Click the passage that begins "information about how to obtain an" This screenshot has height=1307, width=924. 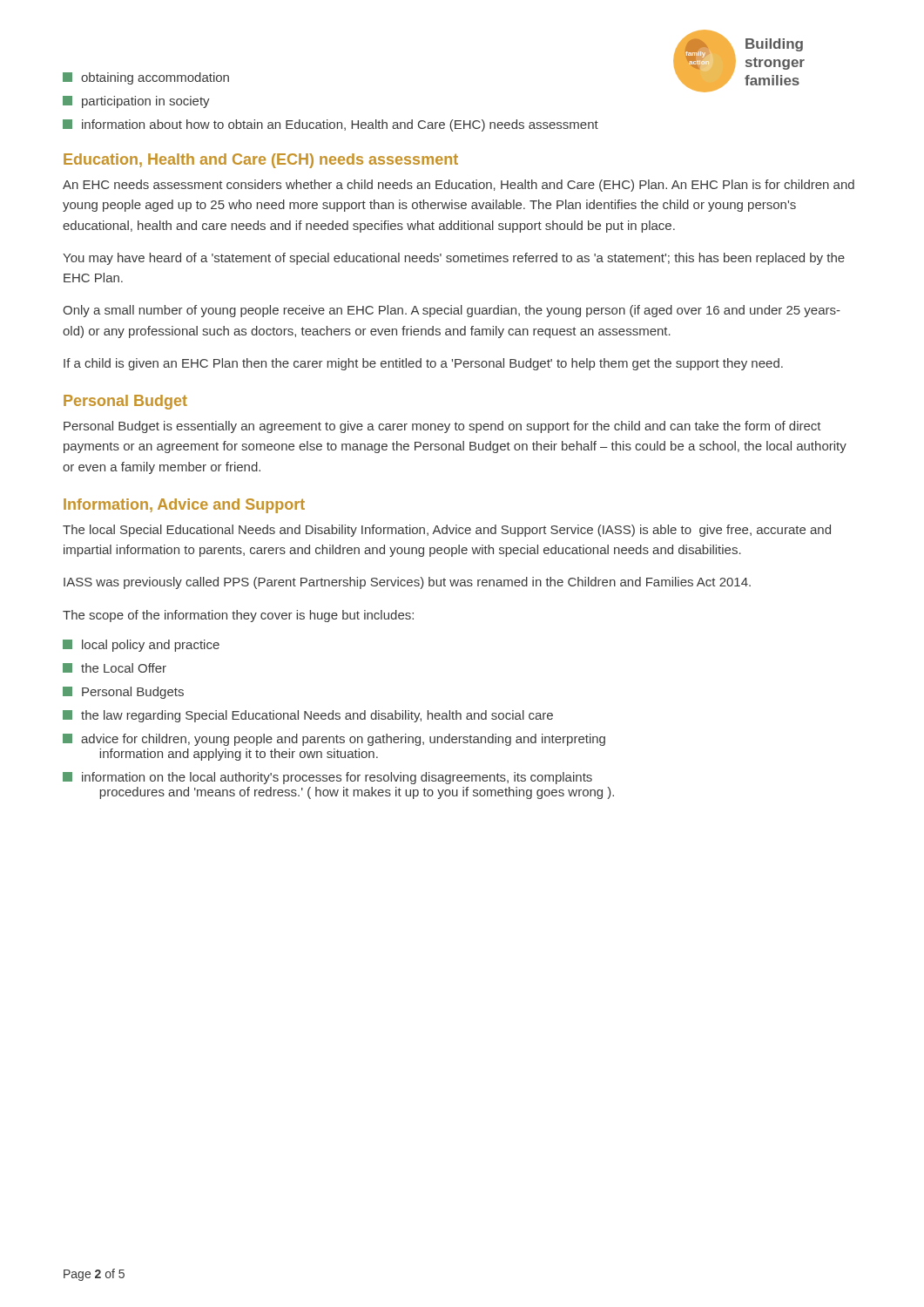click(330, 124)
